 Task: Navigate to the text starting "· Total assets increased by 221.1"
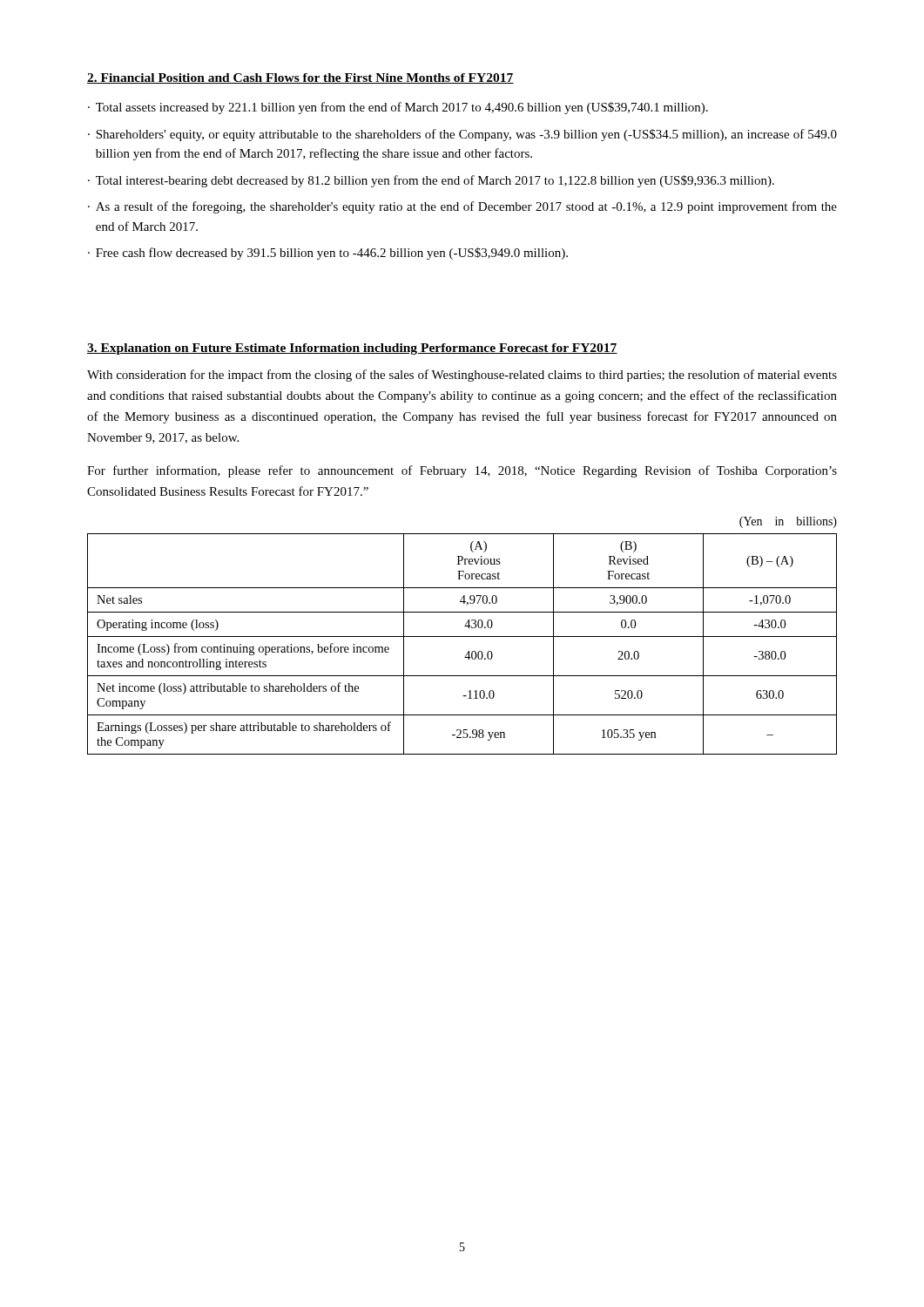pyautogui.click(x=462, y=107)
